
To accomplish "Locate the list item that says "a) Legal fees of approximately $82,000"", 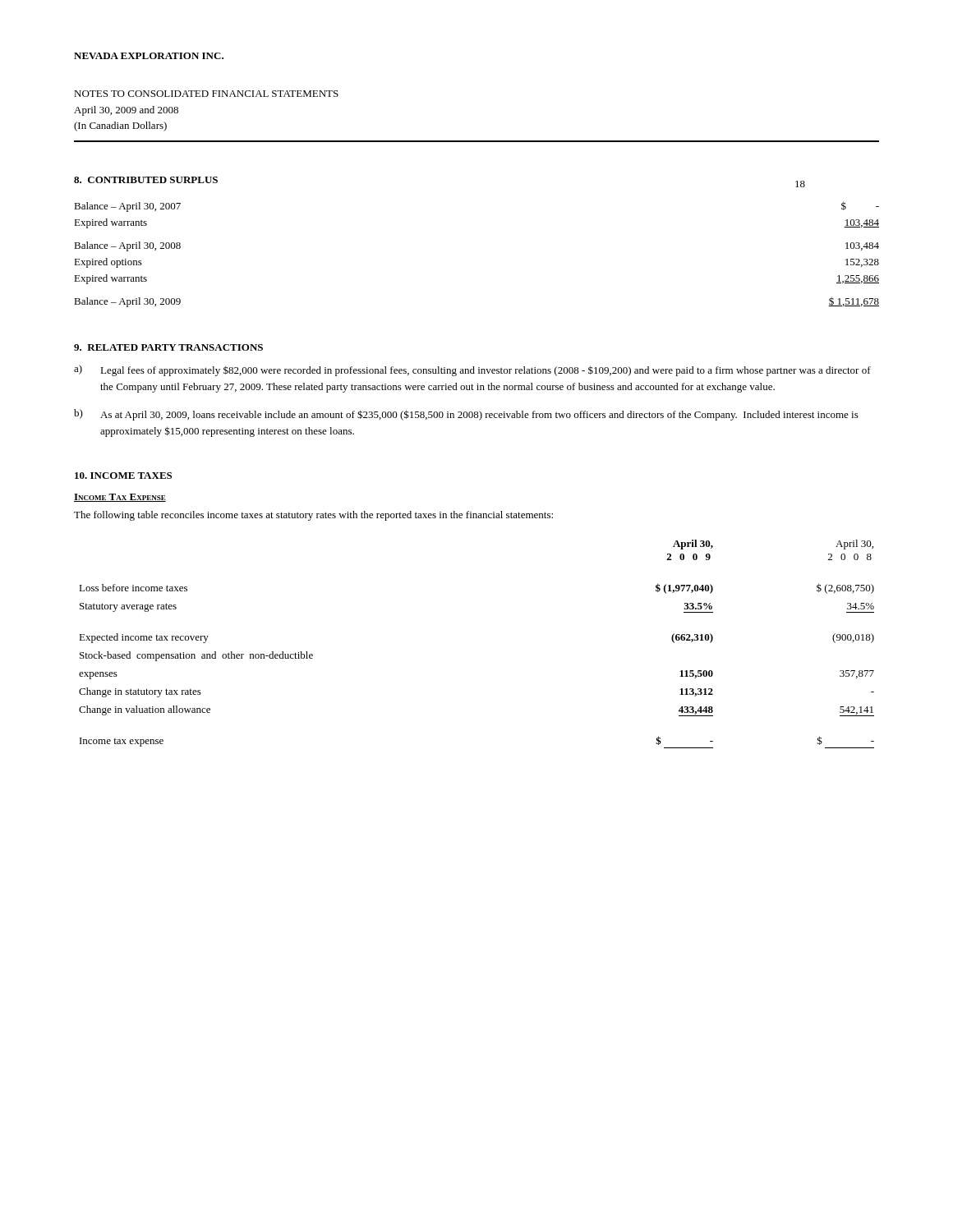I will coord(476,378).
